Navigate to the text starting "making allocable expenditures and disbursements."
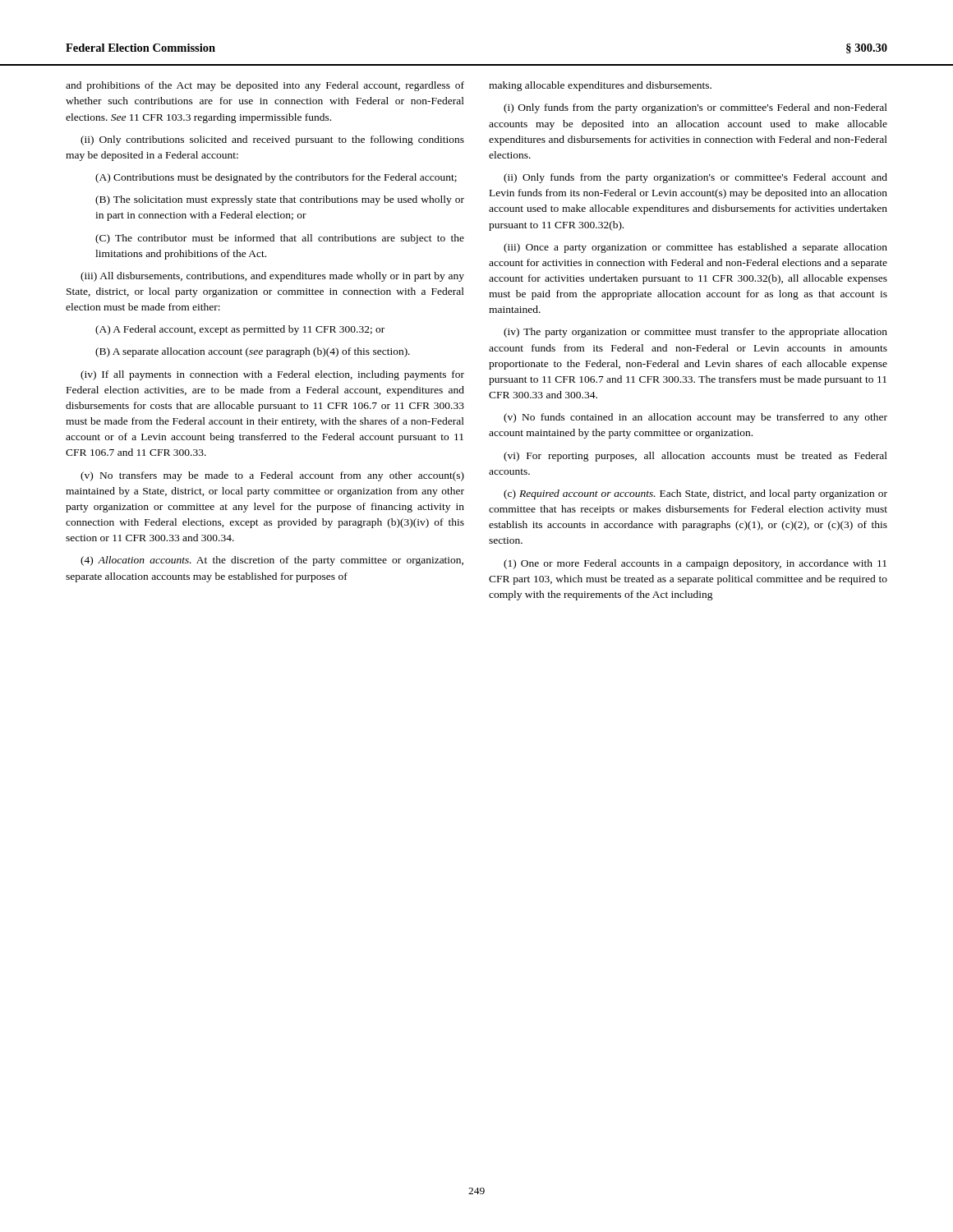The height and width of the screenshot is (1232, 953). click(688, 340)
